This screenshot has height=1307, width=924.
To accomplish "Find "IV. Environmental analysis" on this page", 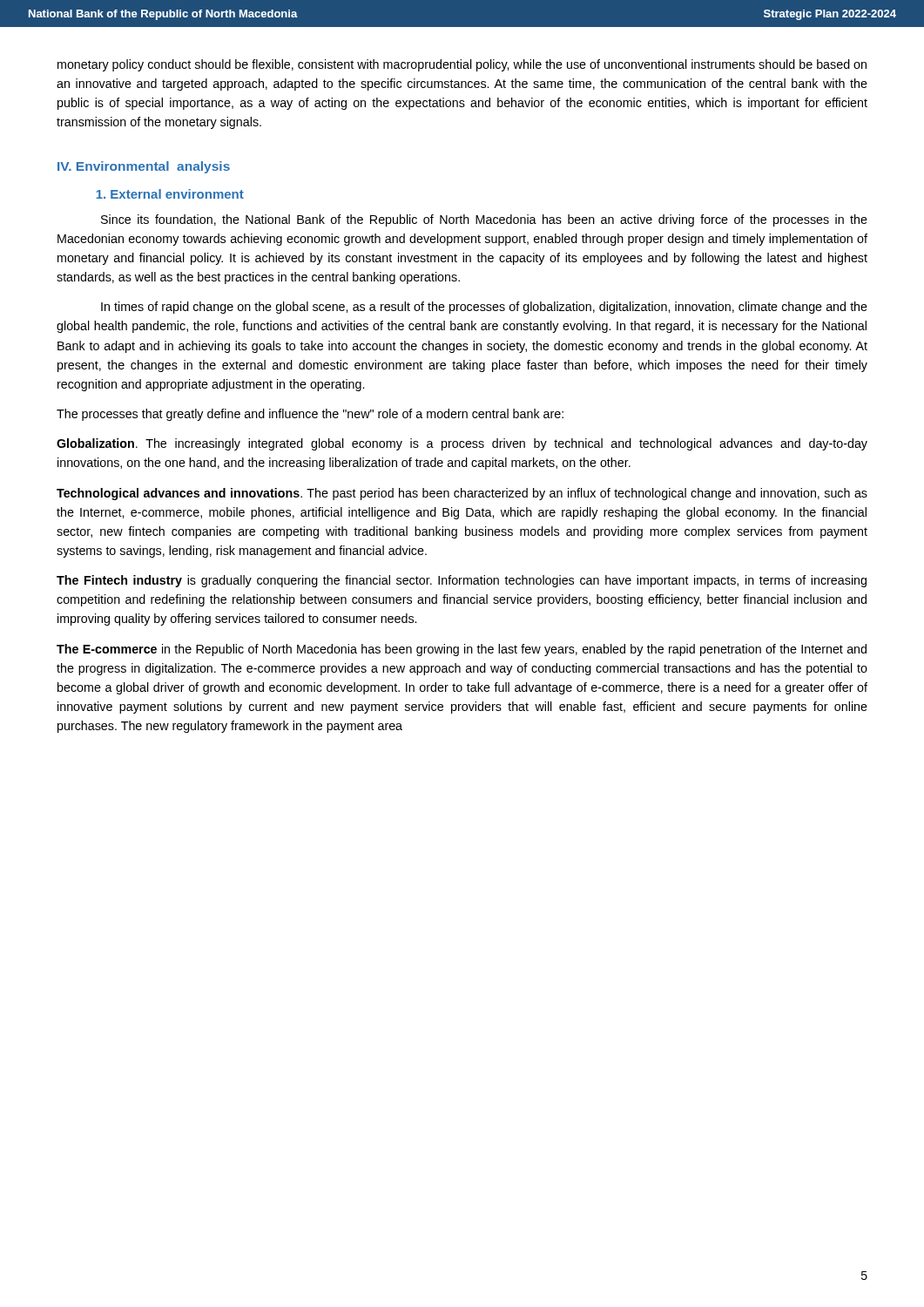I will (143, 166).
